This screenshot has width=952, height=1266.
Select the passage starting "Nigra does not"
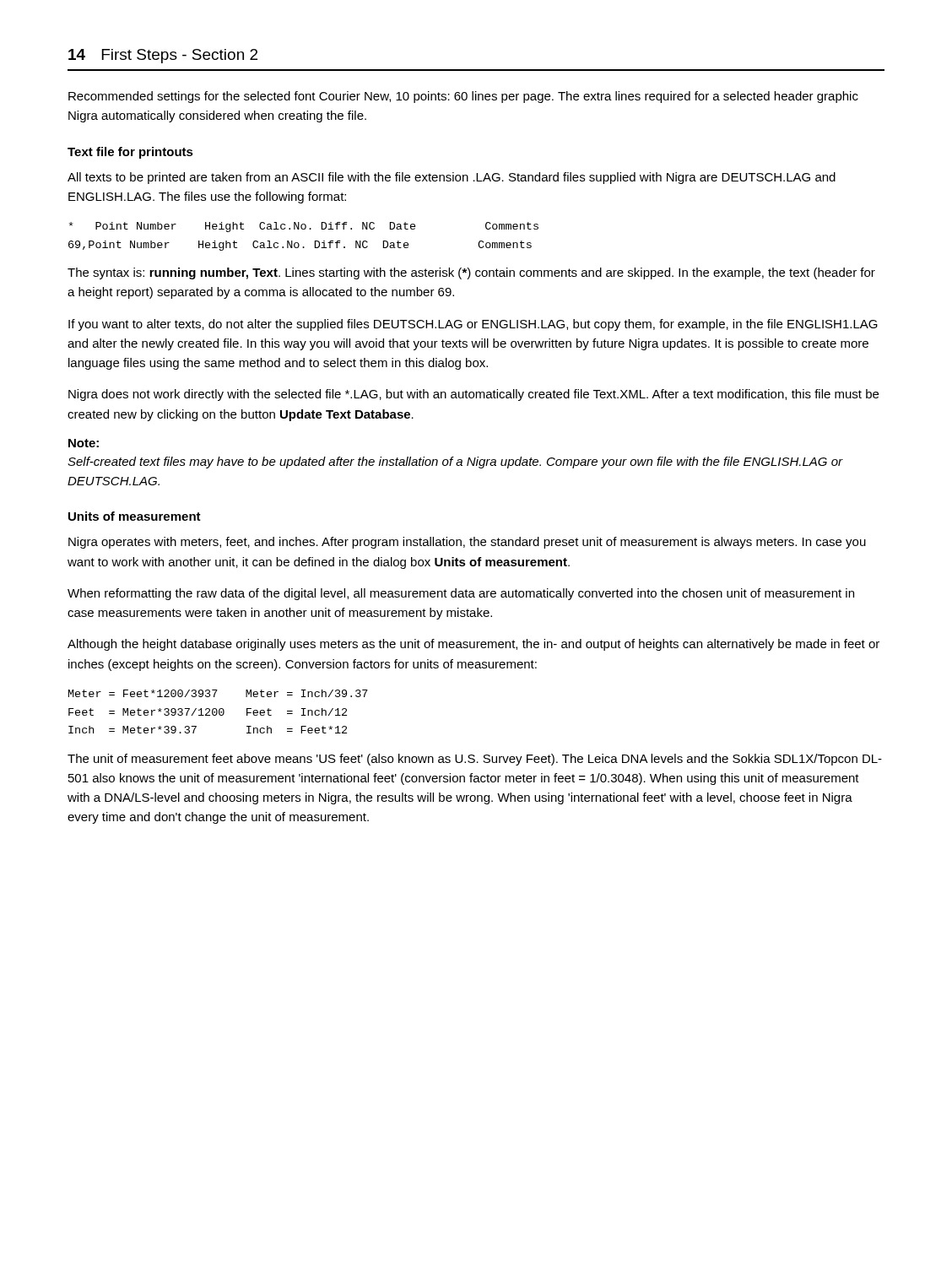coord(473,404)
